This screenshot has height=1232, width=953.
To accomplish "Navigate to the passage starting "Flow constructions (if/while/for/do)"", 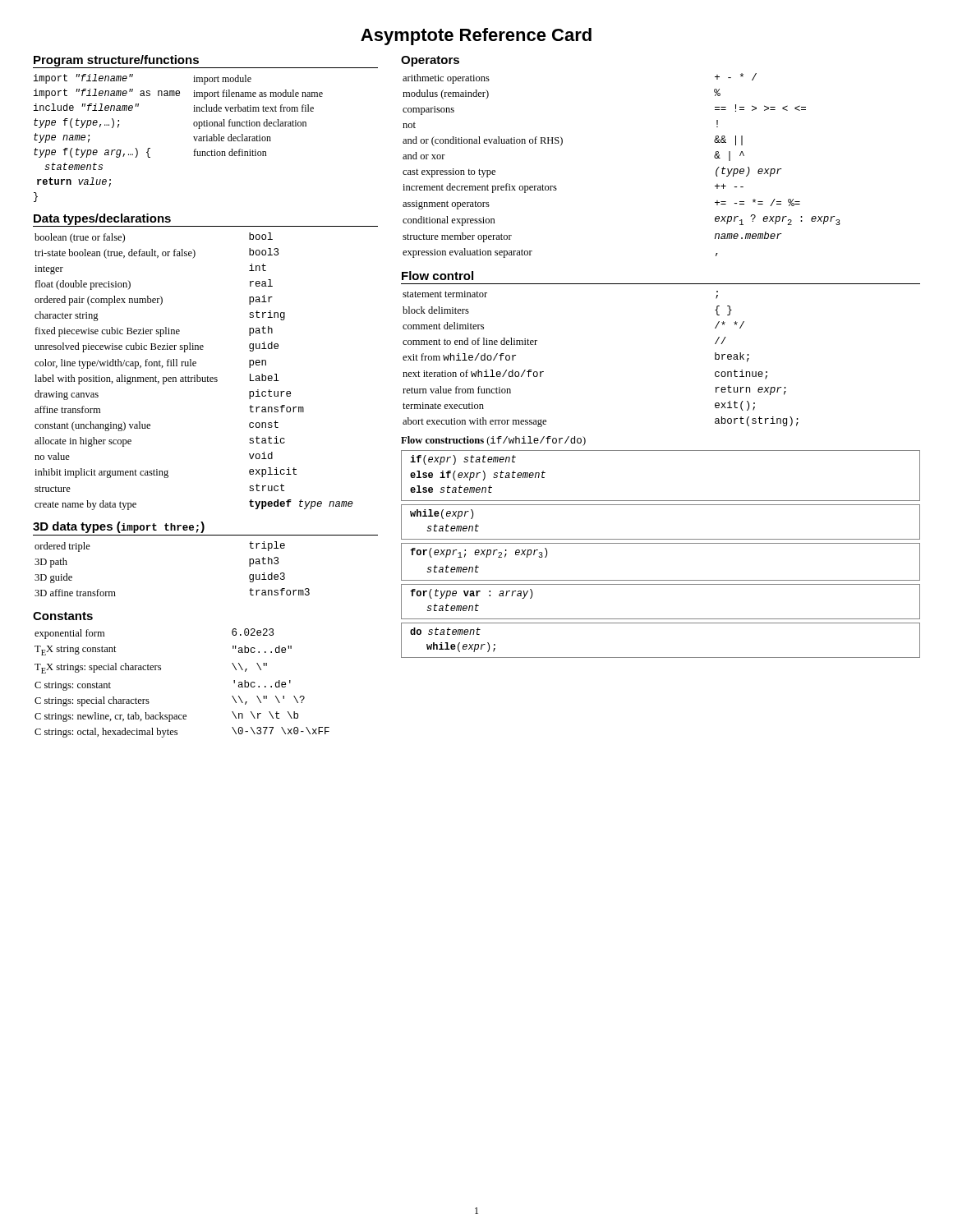I will [661, 546].
